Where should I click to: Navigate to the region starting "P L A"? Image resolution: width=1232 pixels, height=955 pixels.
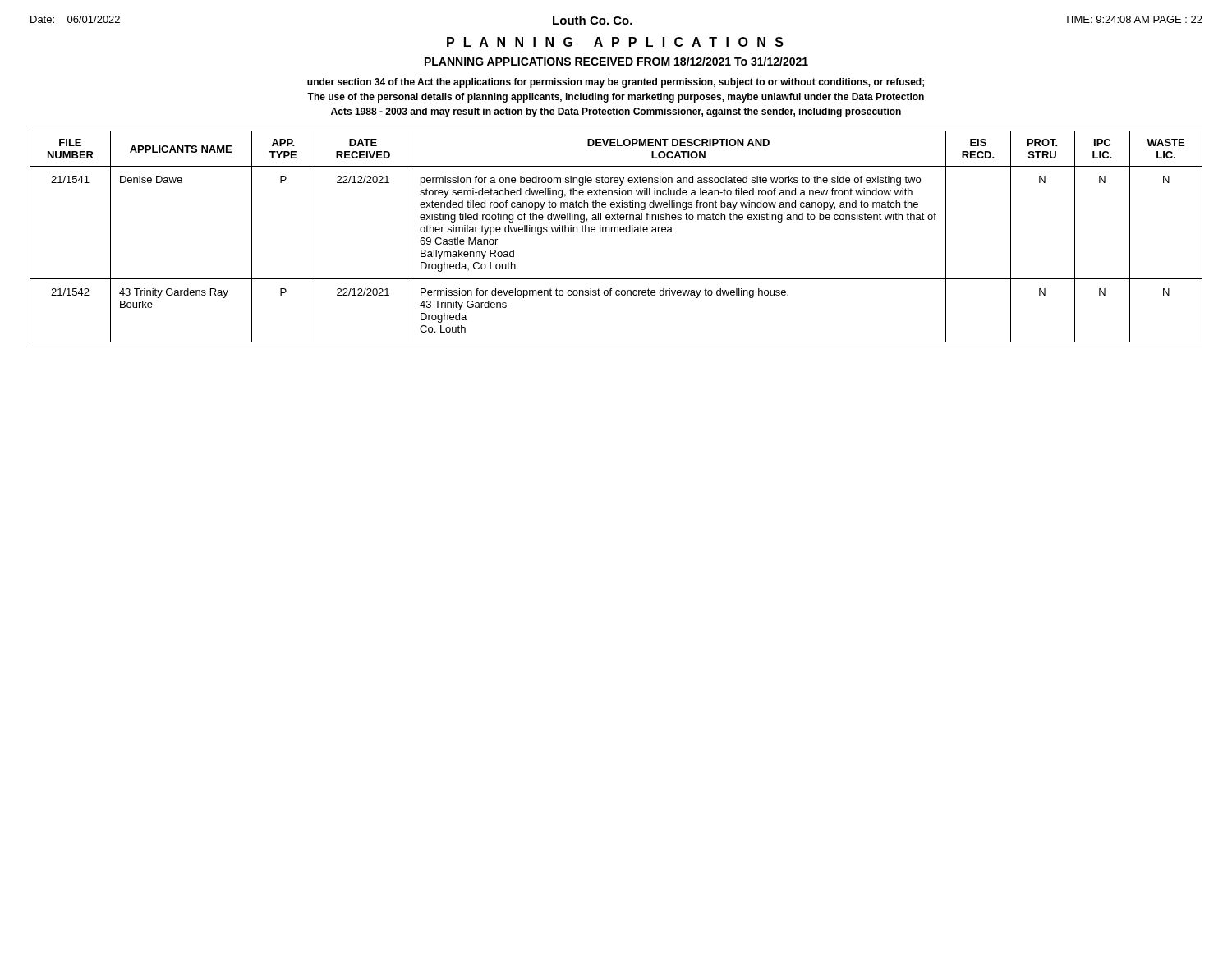pyautogui.click(x=616, y=42)
